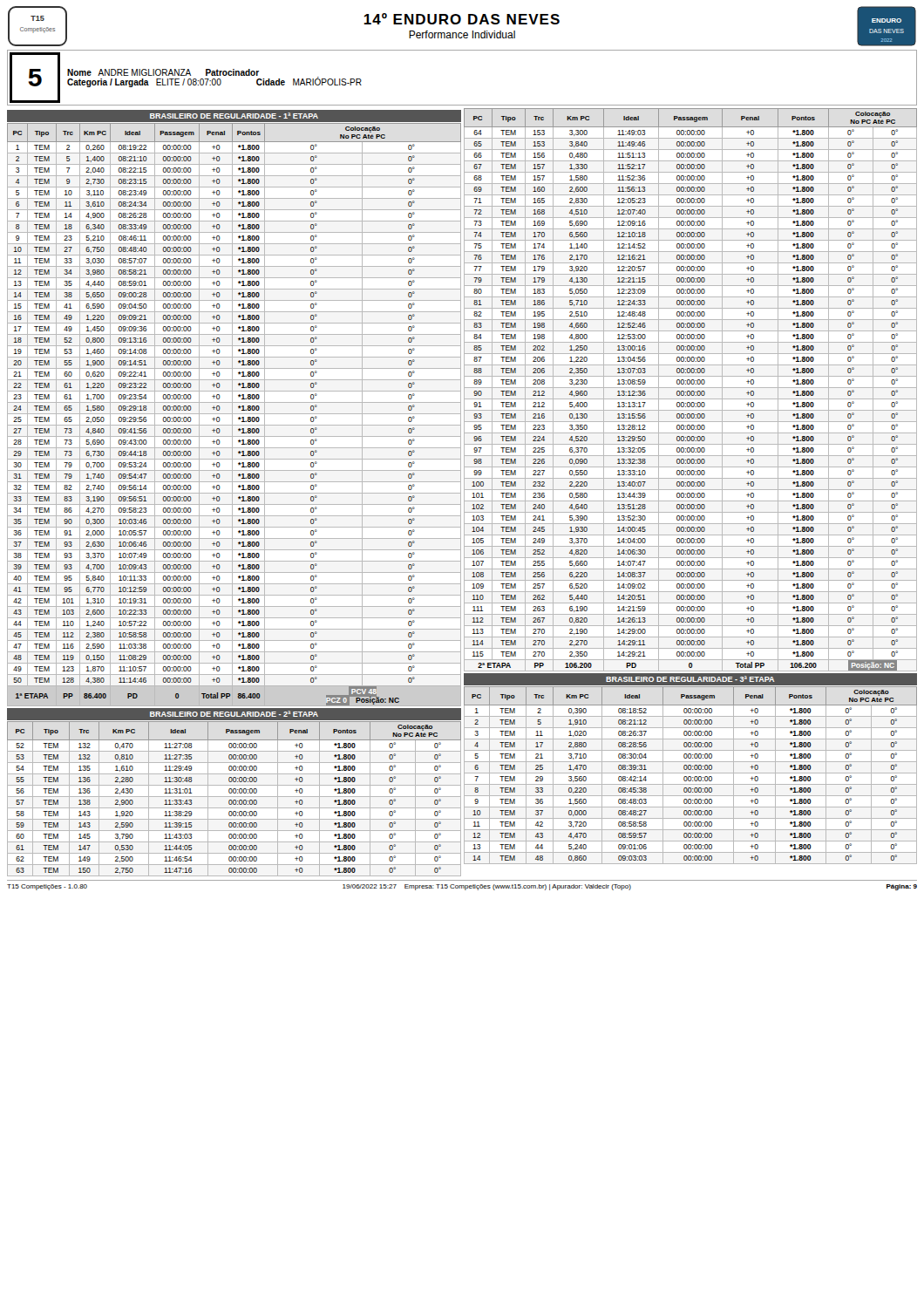Locate the passage starting "BRASILEIRO DE REGULARIDADE - 1ª"
Screen dimensions: 1308x924
(234, 116)
